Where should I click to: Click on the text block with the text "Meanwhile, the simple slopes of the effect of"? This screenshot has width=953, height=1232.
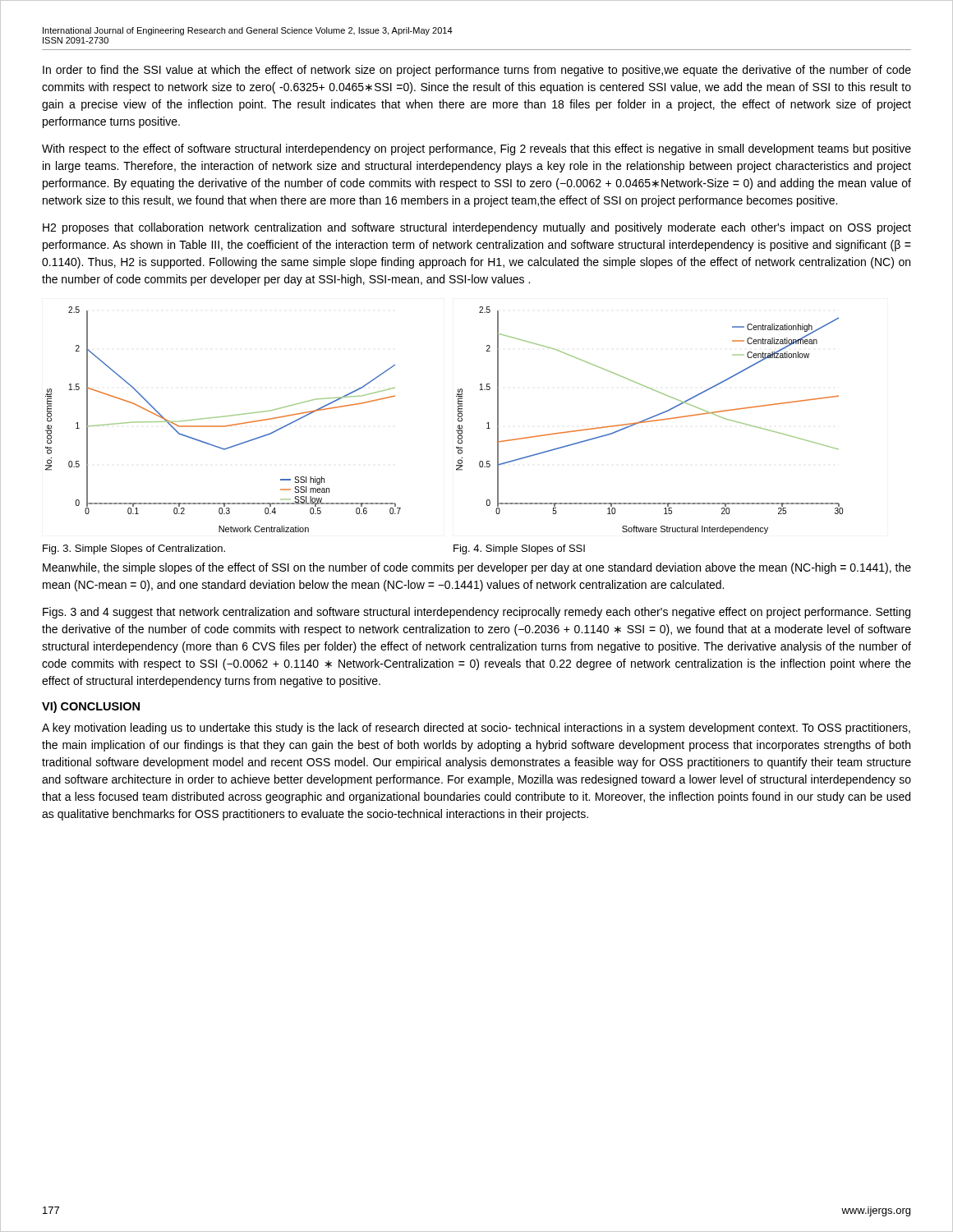(476, 577)
